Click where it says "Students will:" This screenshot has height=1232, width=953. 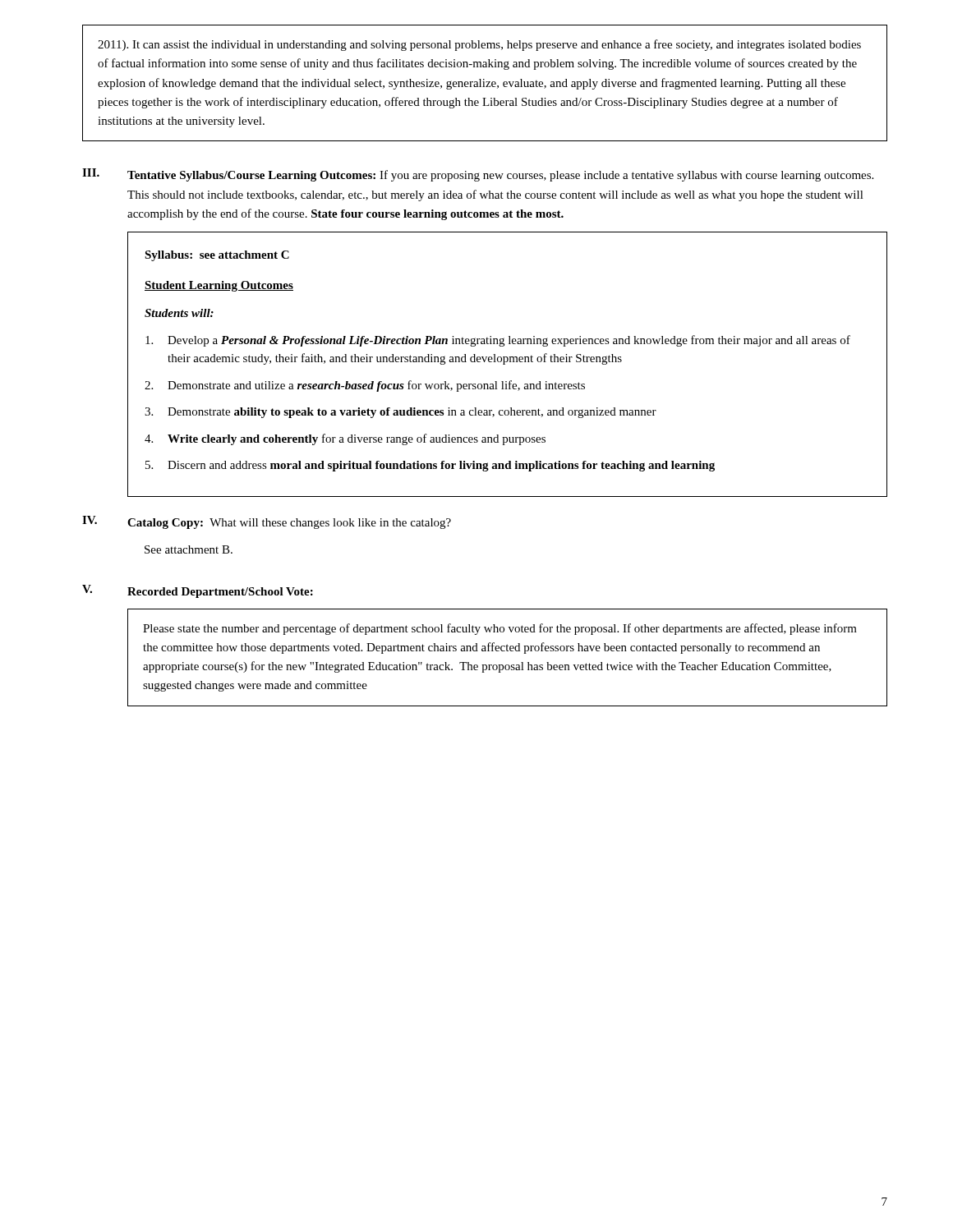click(179, 312)
